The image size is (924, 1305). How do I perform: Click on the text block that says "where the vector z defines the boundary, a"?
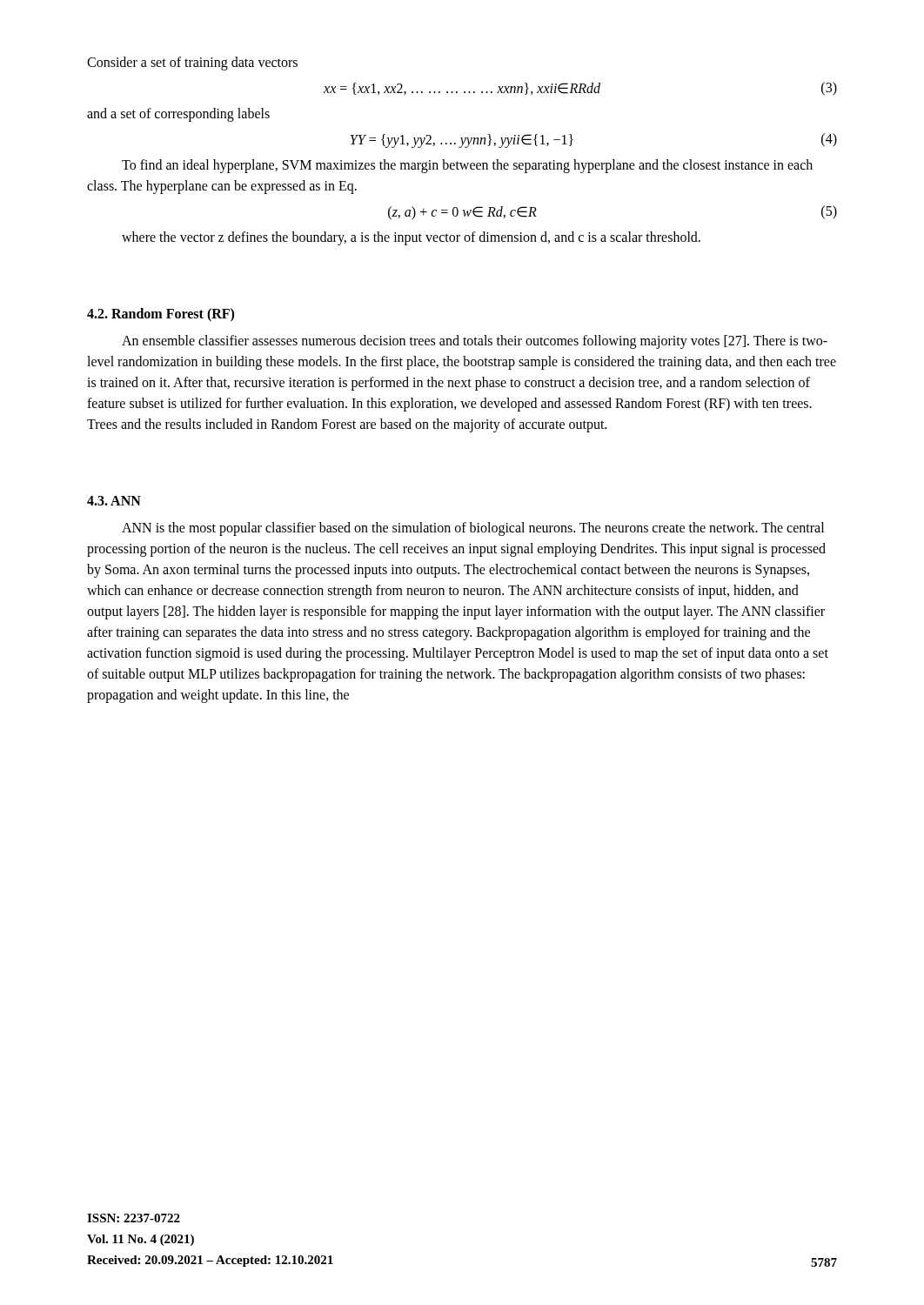462,238
